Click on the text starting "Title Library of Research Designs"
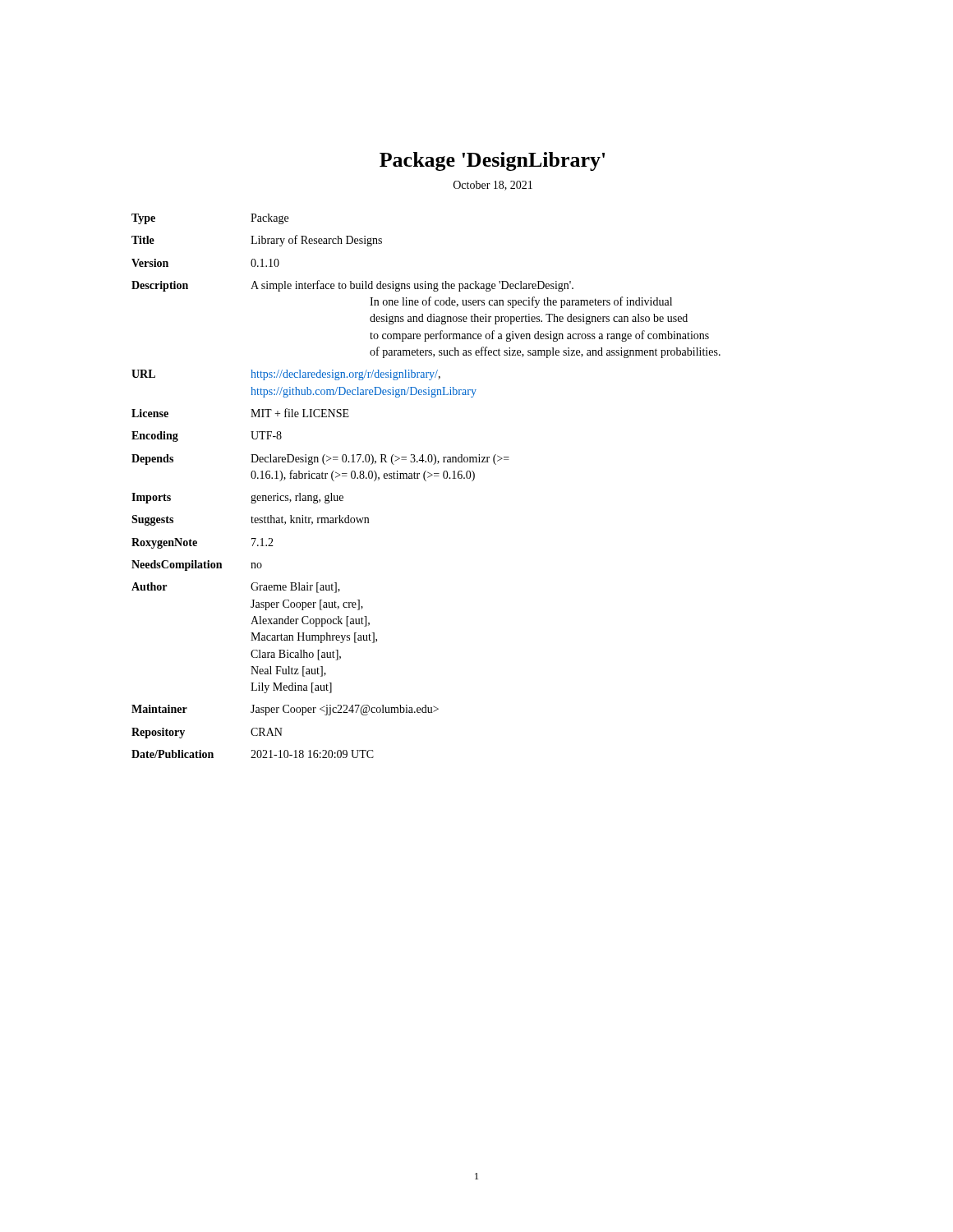953x1232 pixels. pos(257,241)
